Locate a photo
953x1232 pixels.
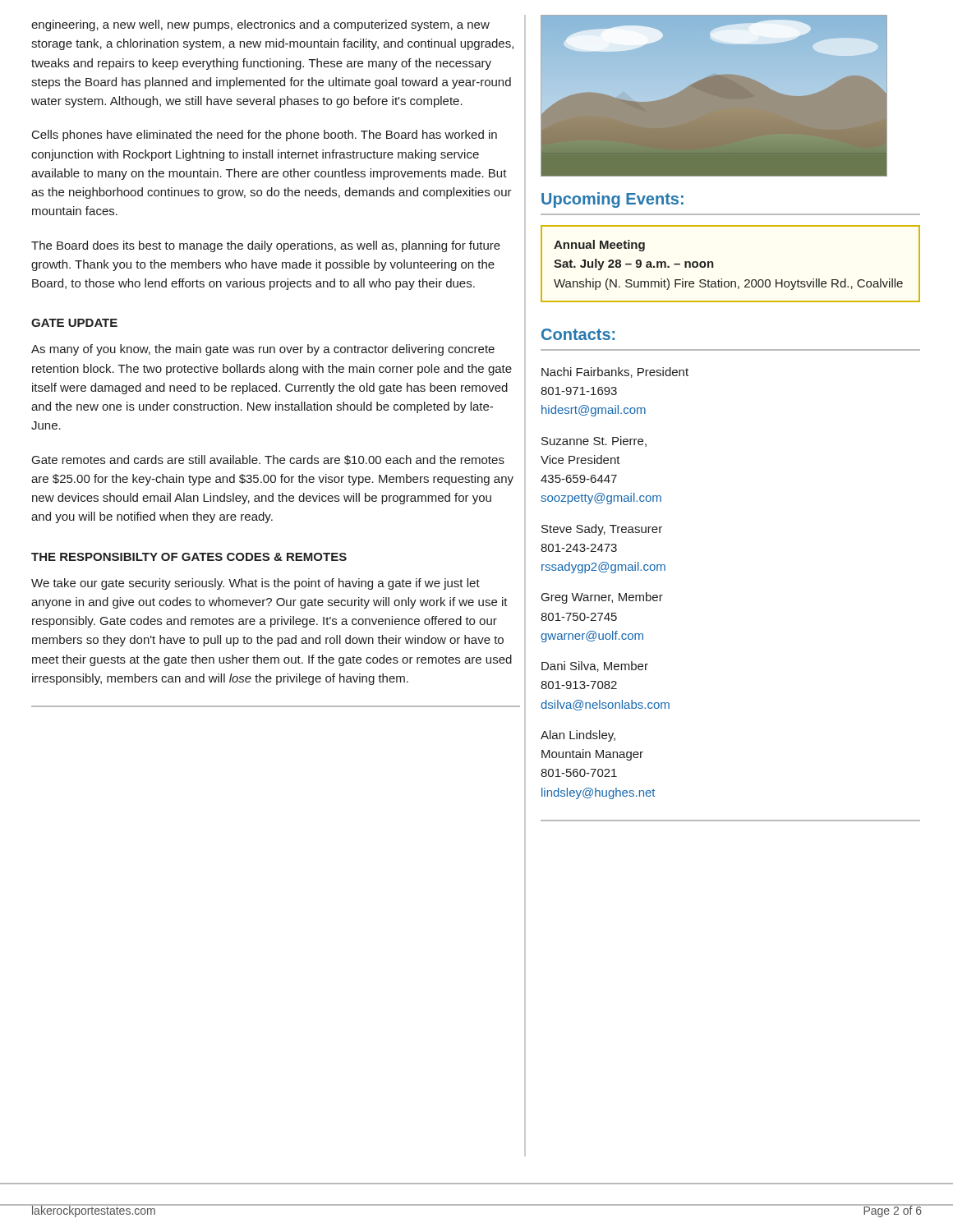[x=730, y=96]
